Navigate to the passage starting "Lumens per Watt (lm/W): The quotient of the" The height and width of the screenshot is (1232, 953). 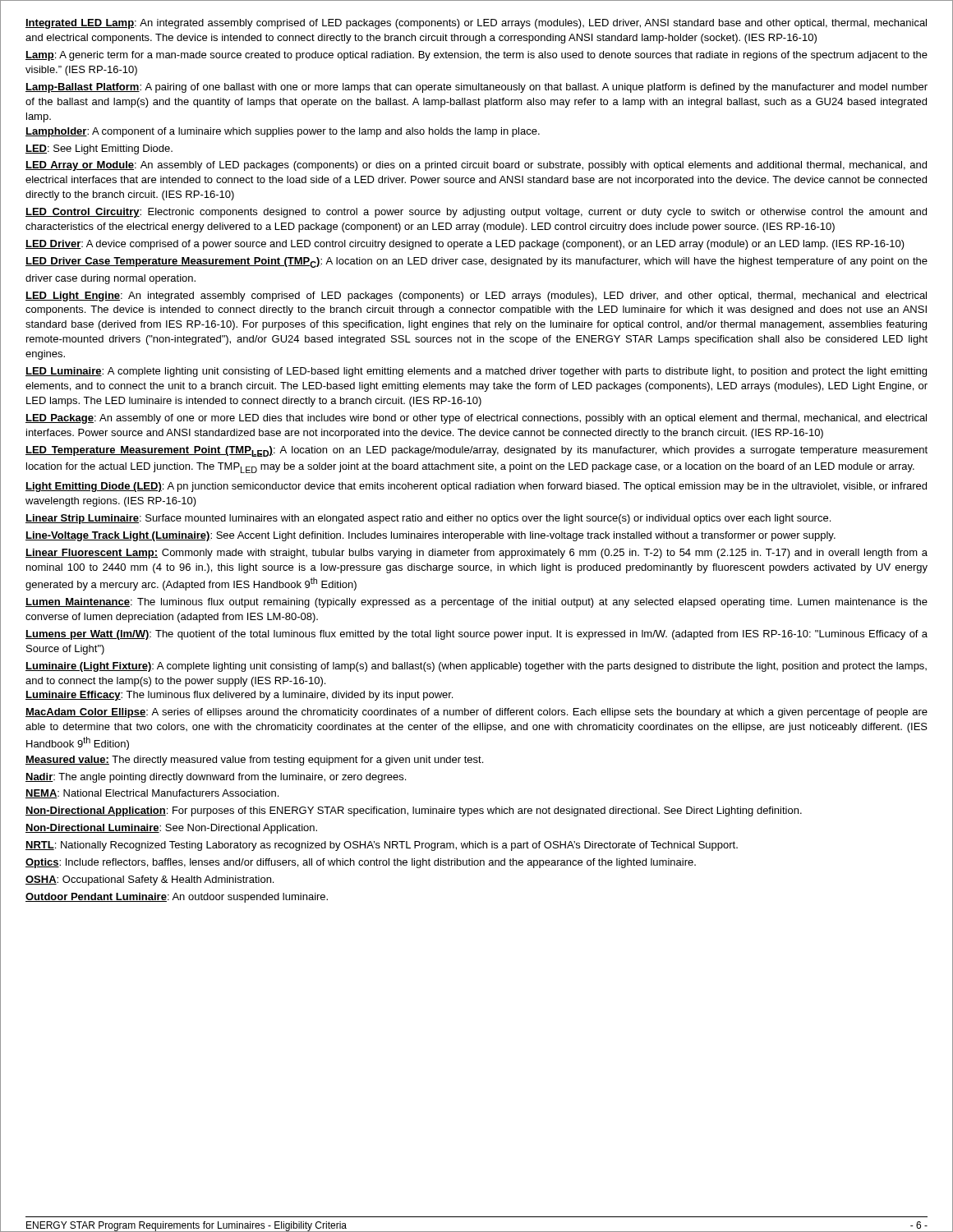click(x=476, y=641)
